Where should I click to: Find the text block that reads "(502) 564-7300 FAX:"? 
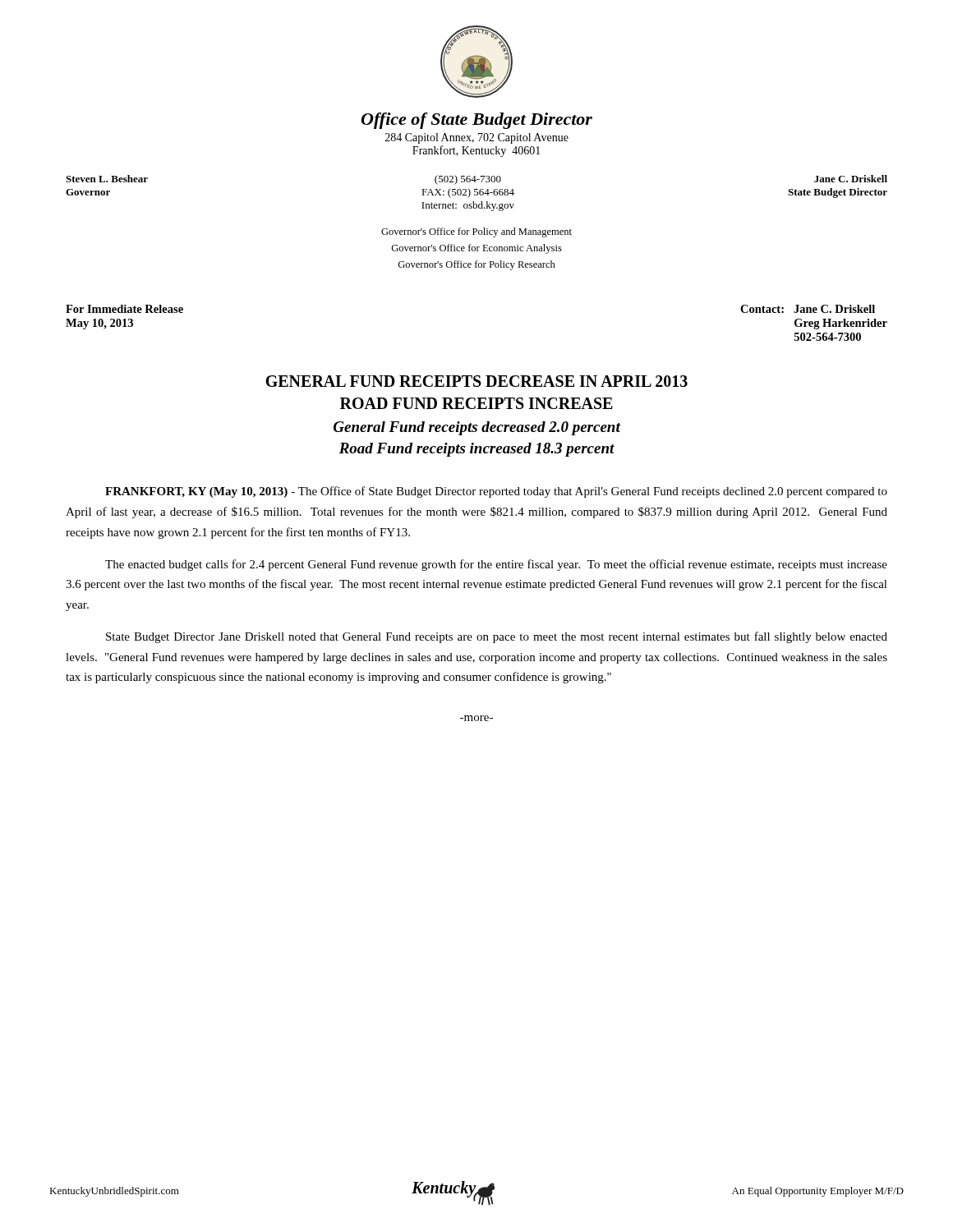point(468,192)
